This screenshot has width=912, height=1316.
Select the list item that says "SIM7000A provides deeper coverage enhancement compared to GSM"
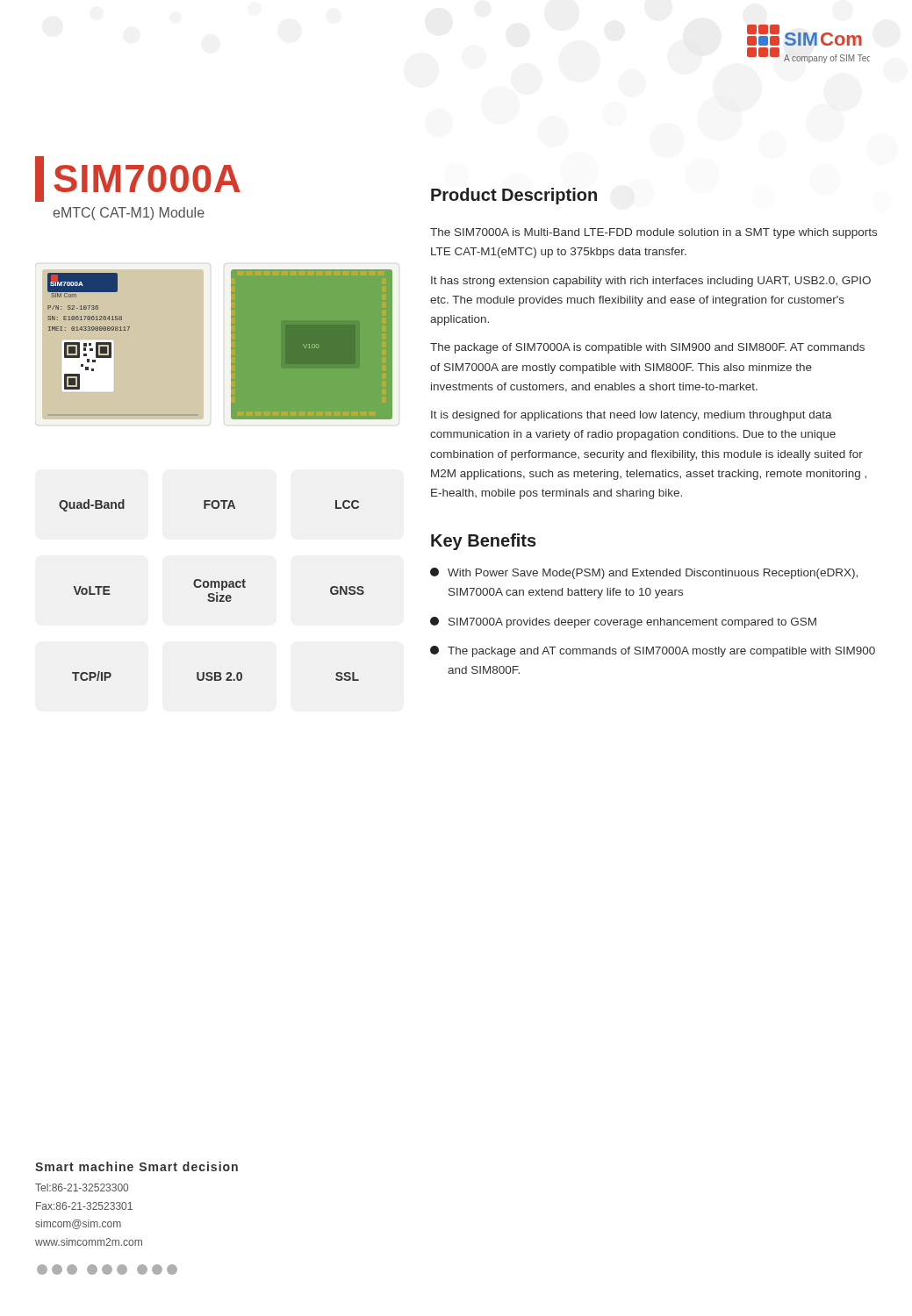624,622
